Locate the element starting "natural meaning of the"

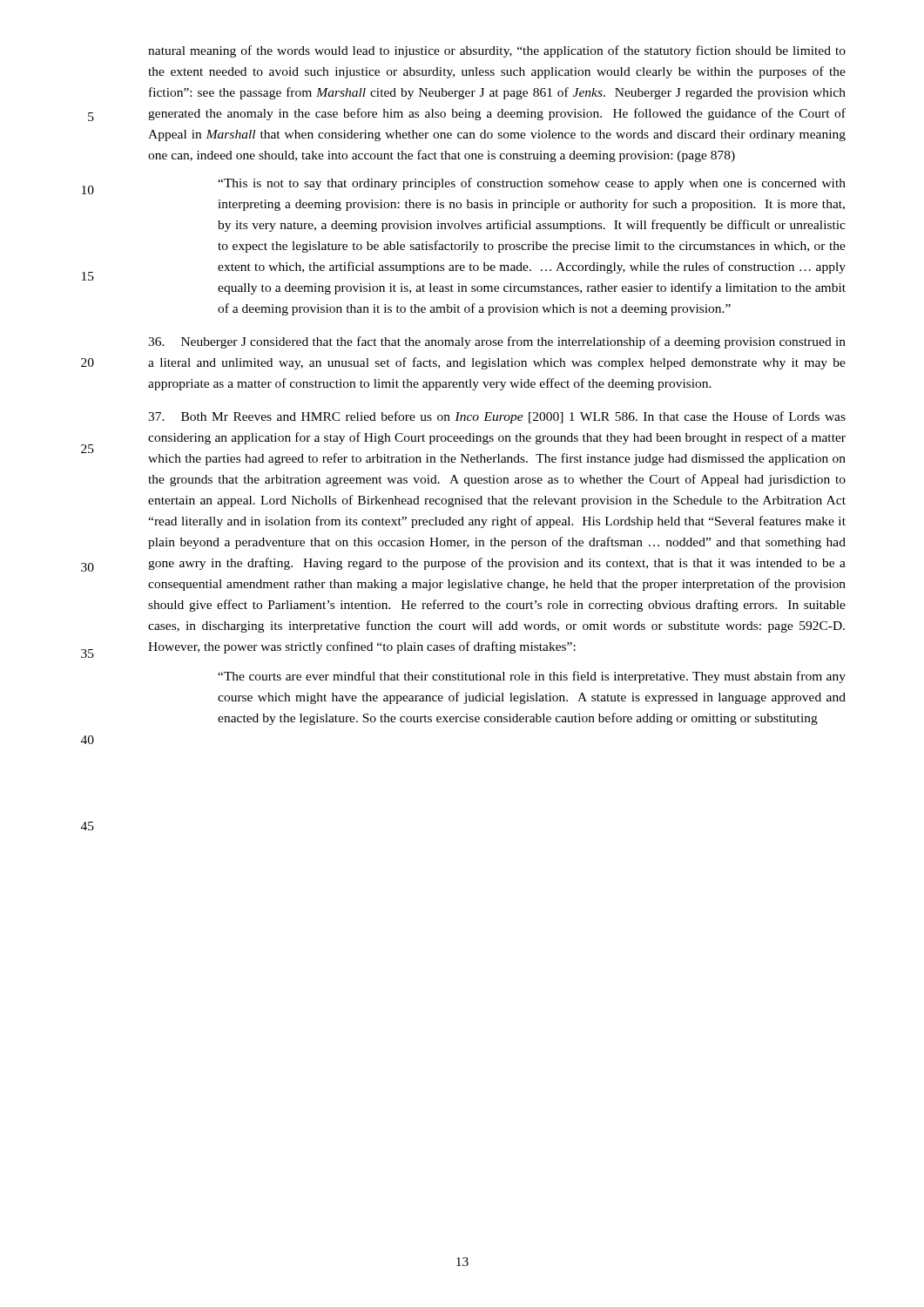[497, 103]
